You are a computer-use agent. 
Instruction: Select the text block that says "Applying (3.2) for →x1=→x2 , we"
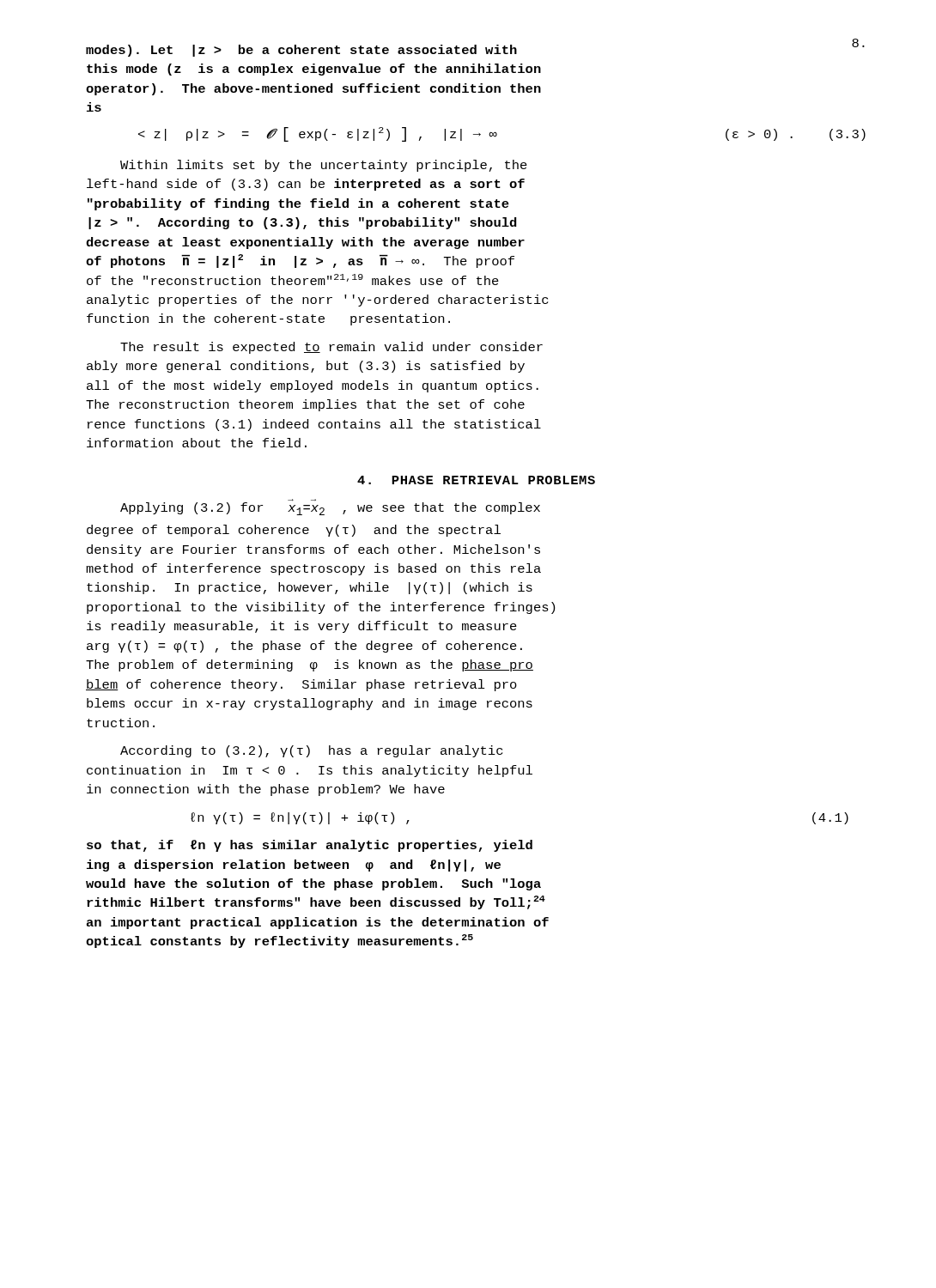point(321,615)
